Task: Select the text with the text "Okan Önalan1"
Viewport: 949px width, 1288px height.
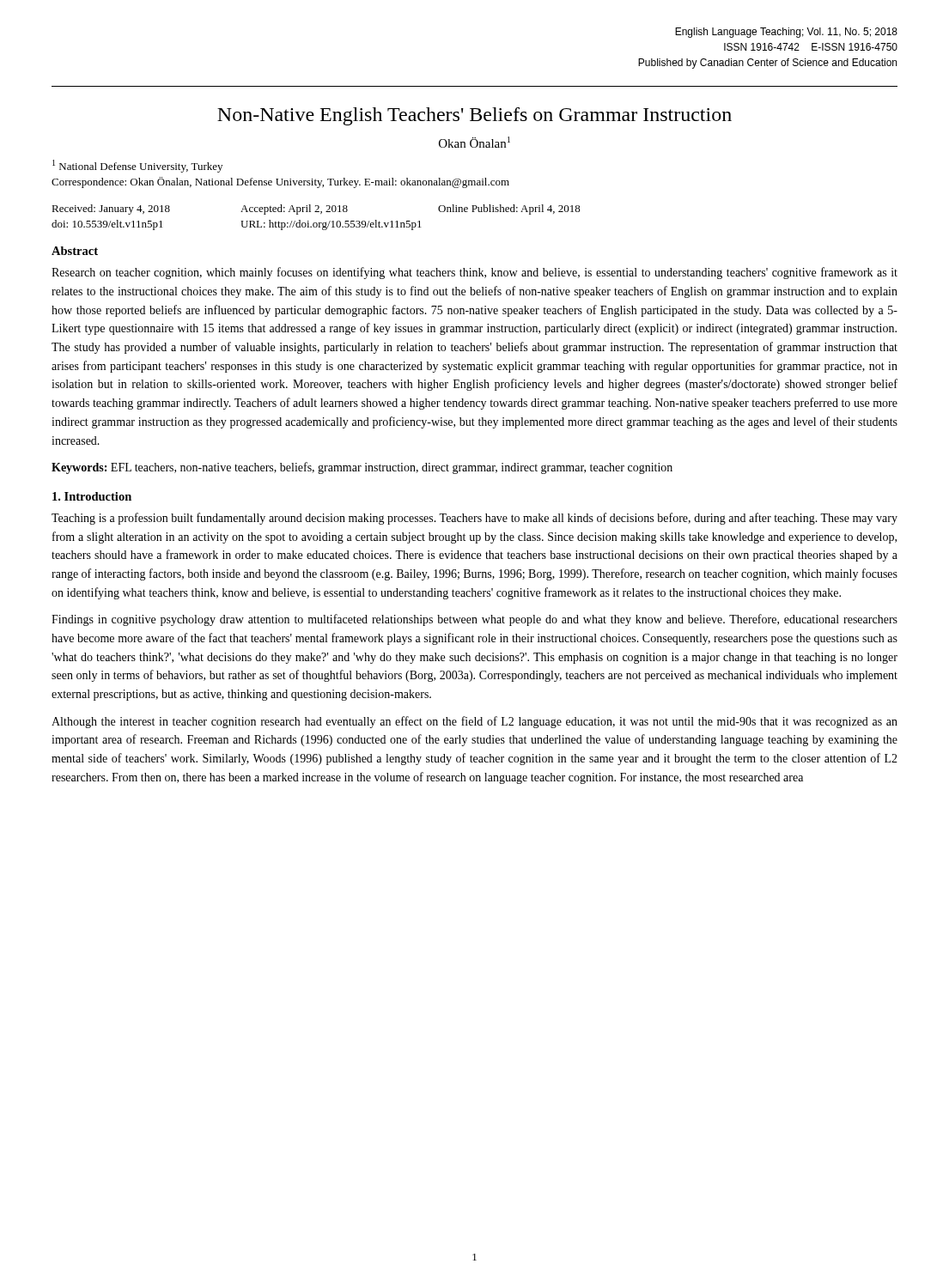Action: click(474, 143)
